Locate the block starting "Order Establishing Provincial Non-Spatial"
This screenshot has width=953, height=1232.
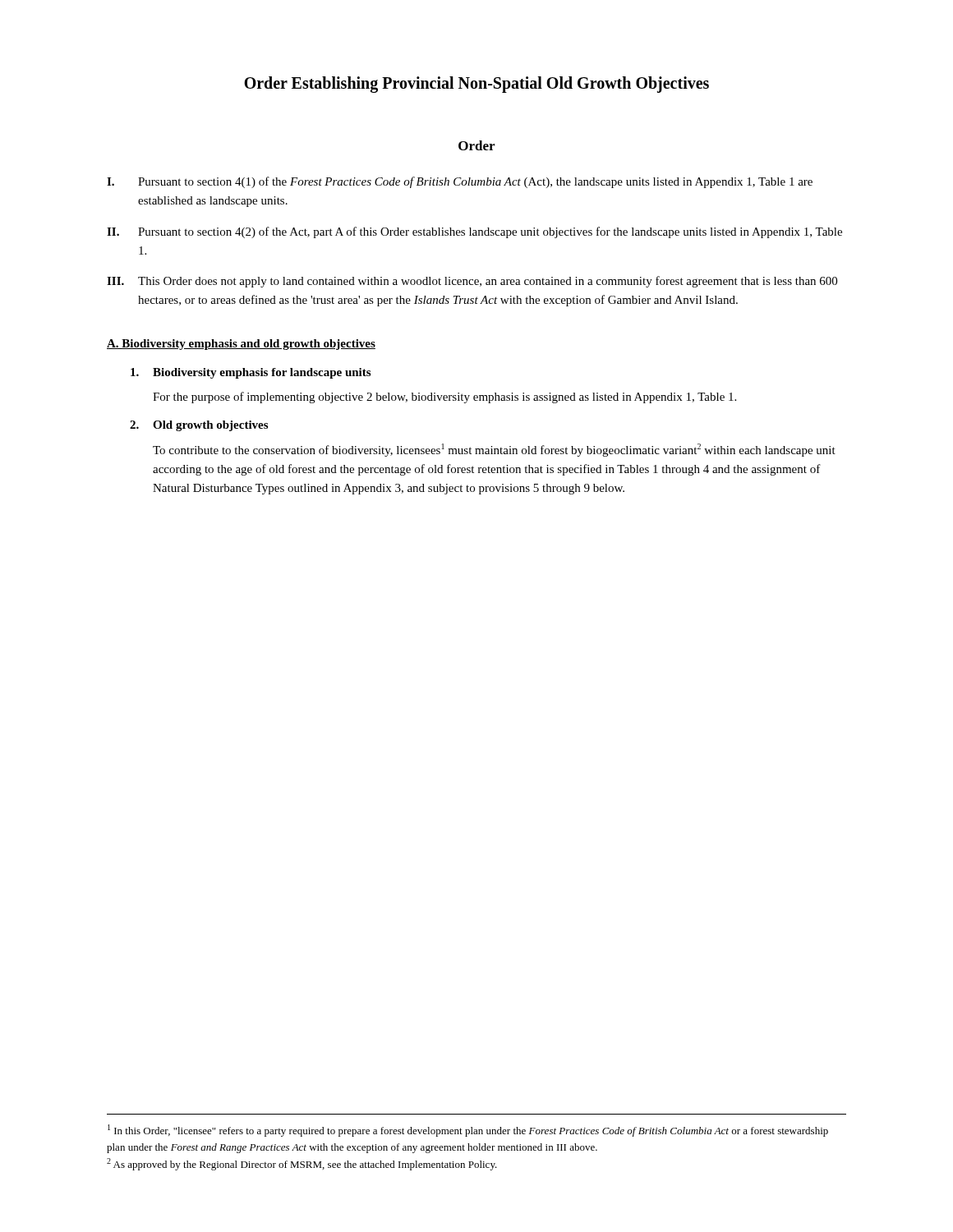pos(476,83)
